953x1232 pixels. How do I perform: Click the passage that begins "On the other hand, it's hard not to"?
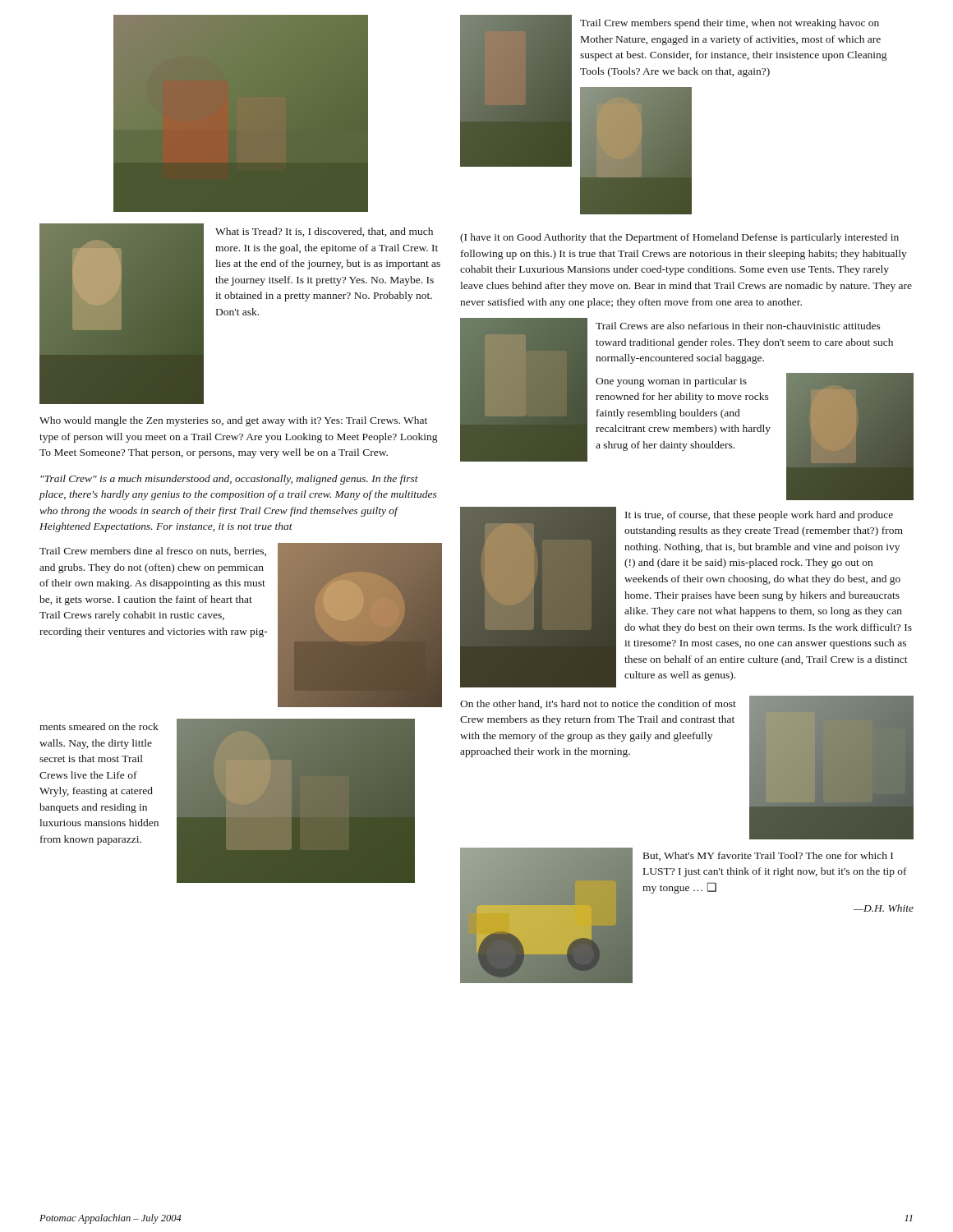(x=598, y=727)
